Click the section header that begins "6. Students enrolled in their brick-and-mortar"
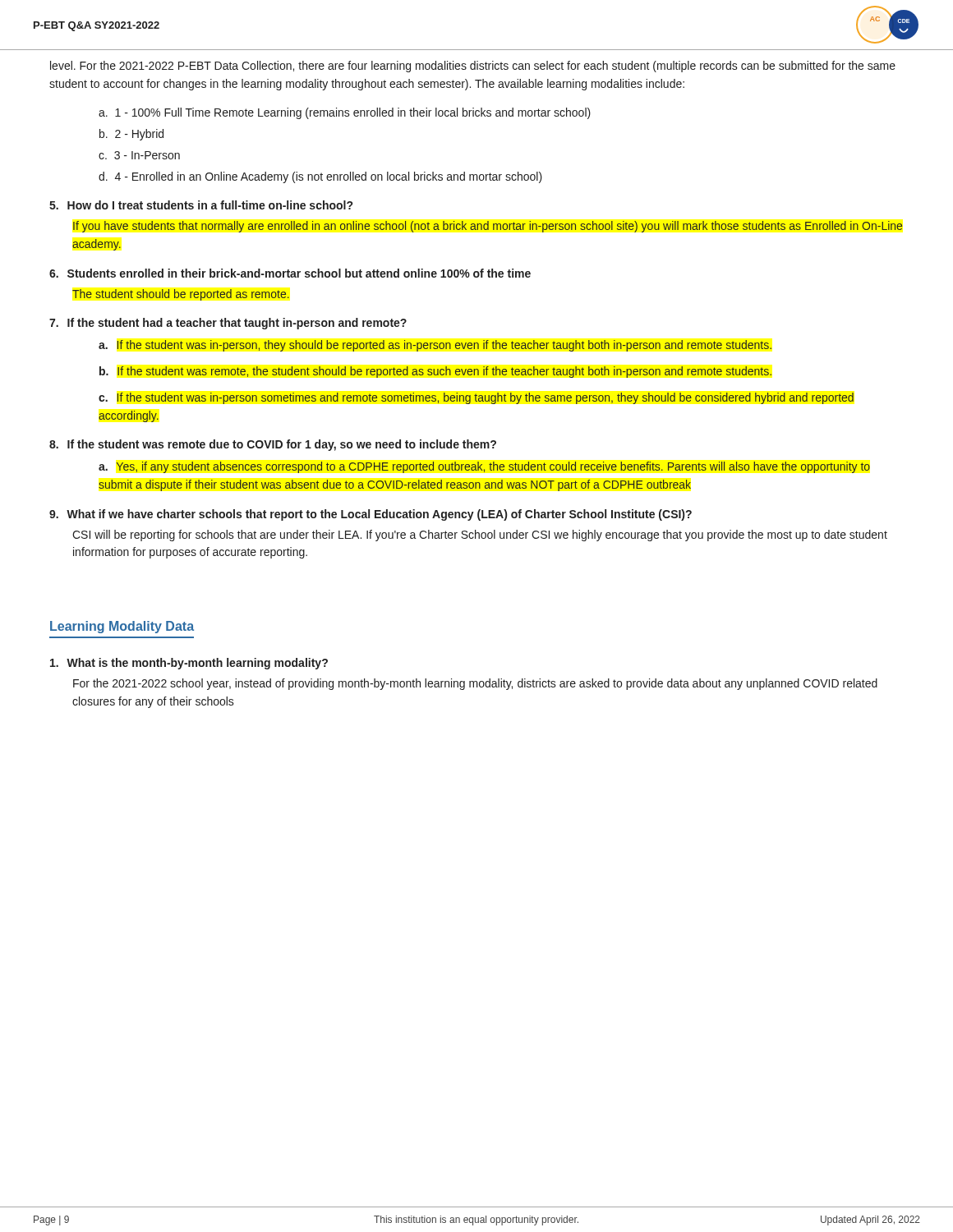 click(290, 273)
